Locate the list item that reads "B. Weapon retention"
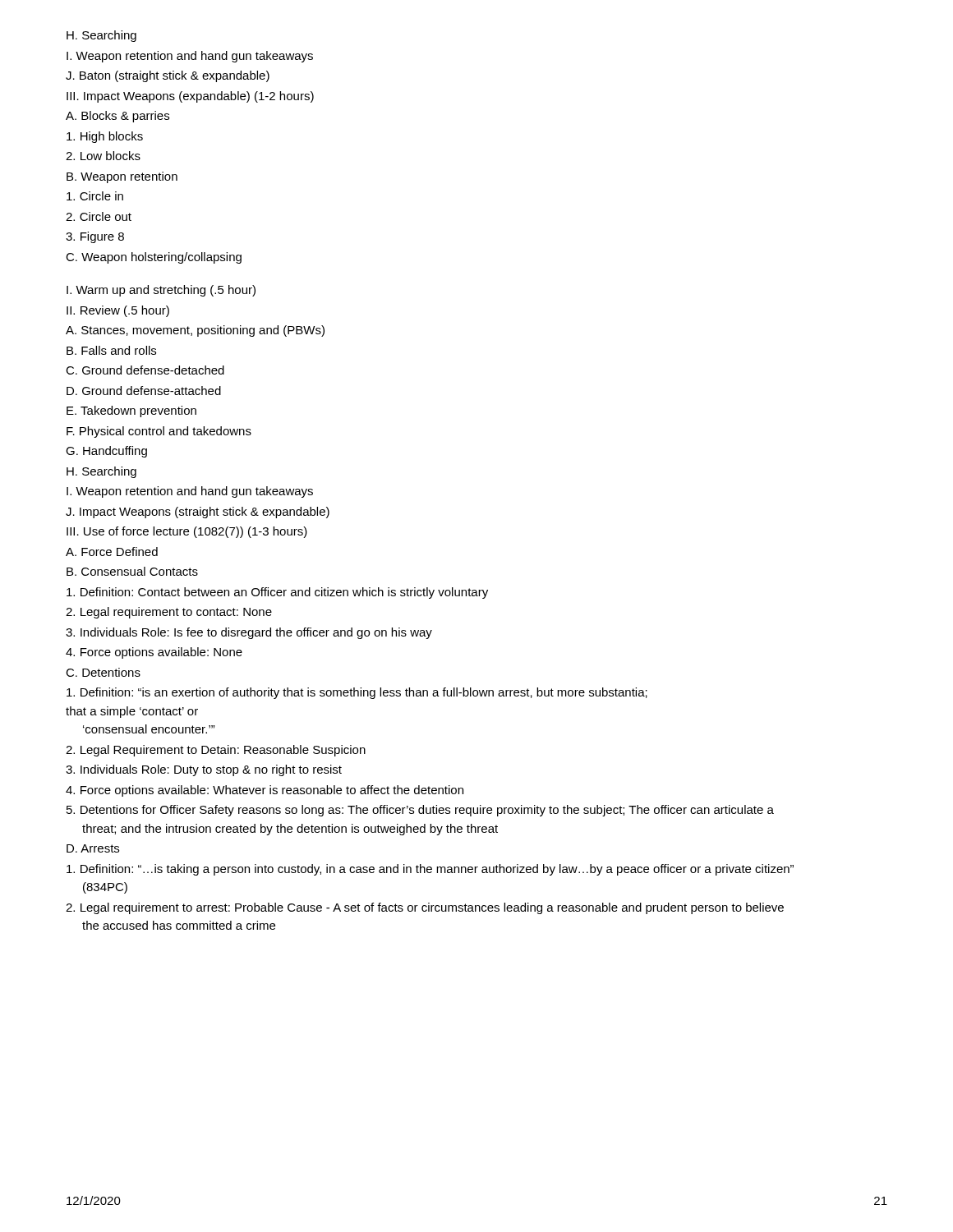 coord(122,176)
